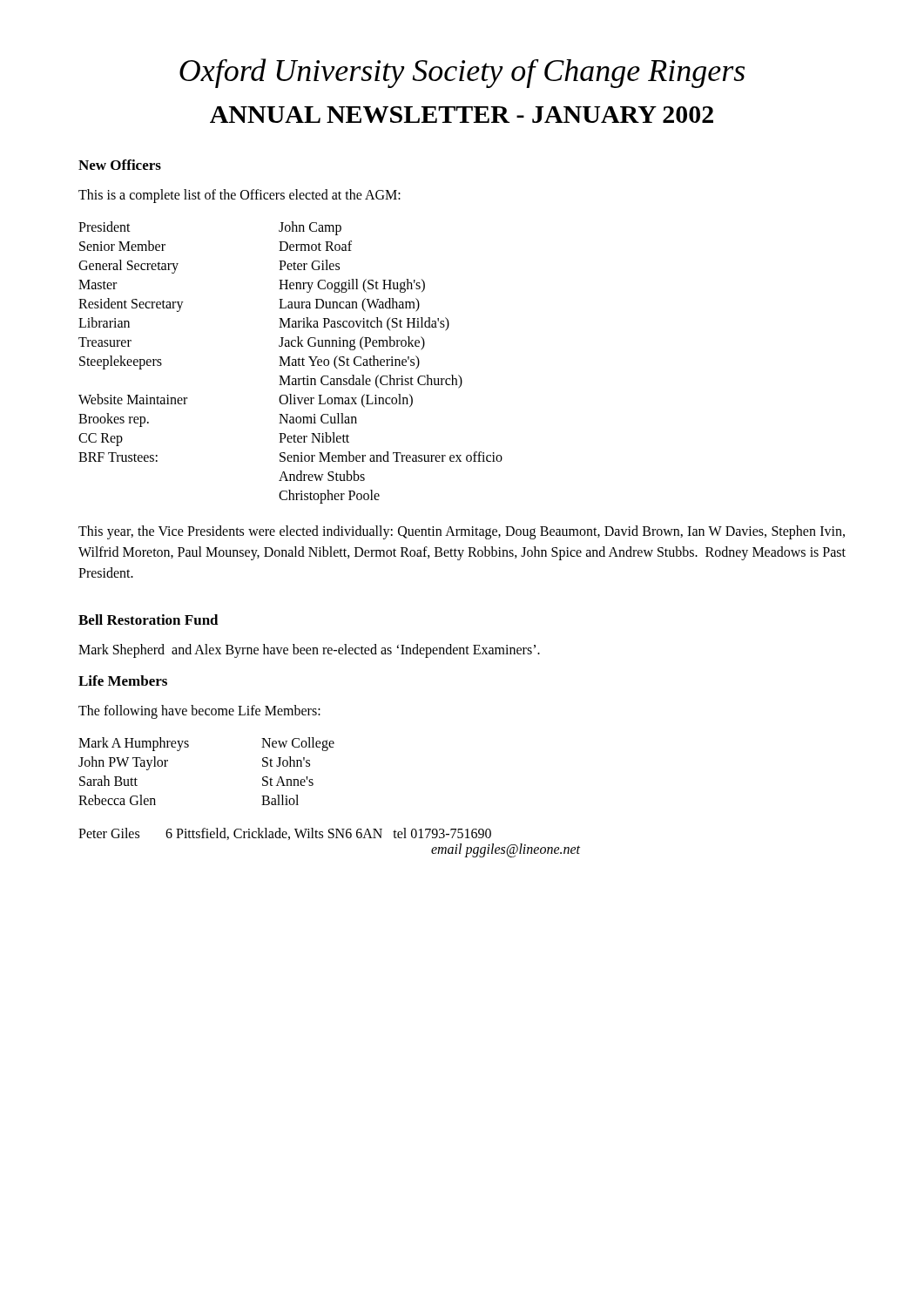Find "Life Members" on this page
Image resolution: width=924 pixels, height=1307 pixels.
click(123, 681)
